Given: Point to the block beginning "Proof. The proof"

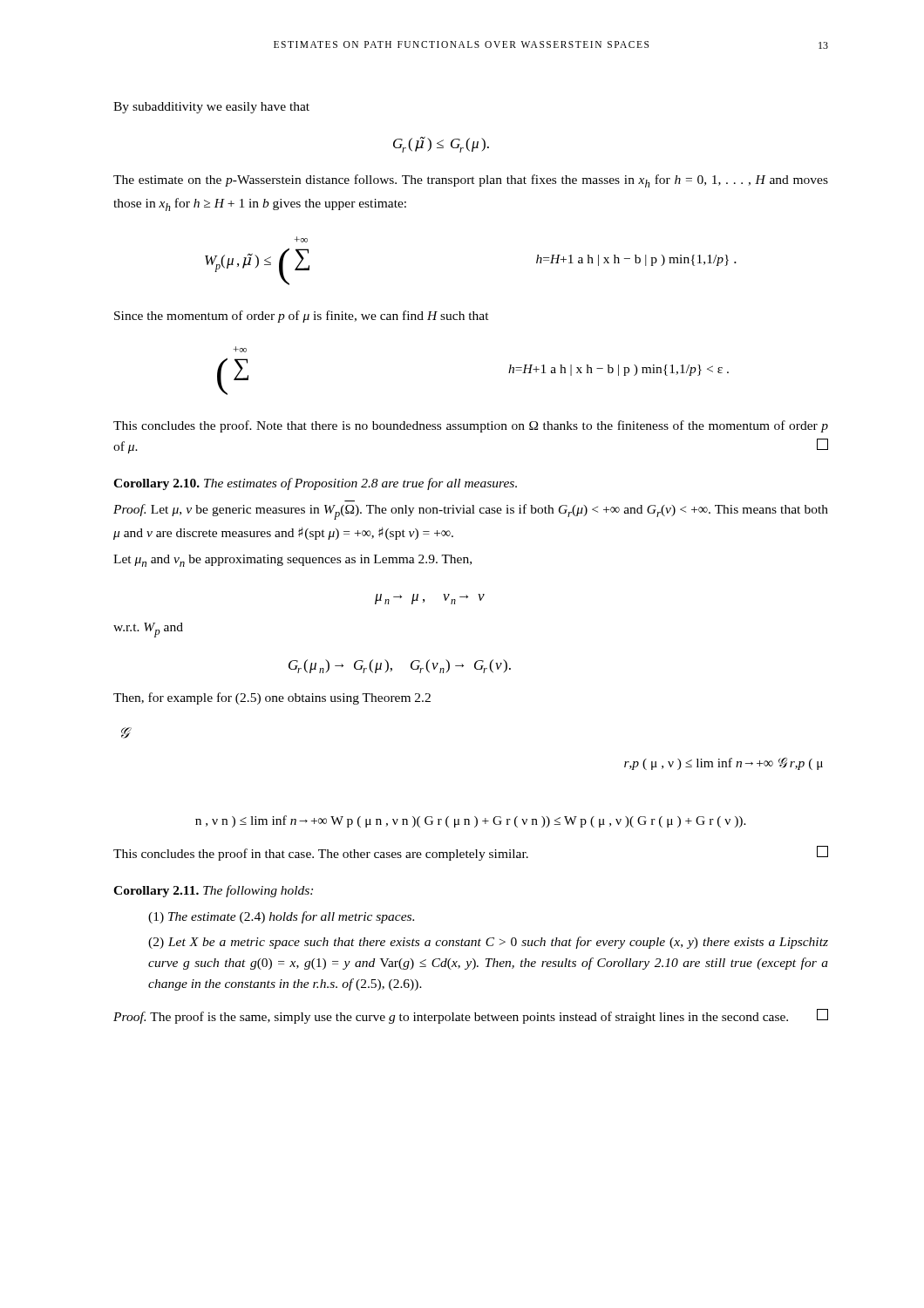Looking at the screenshot, I should coord(471,1017).
